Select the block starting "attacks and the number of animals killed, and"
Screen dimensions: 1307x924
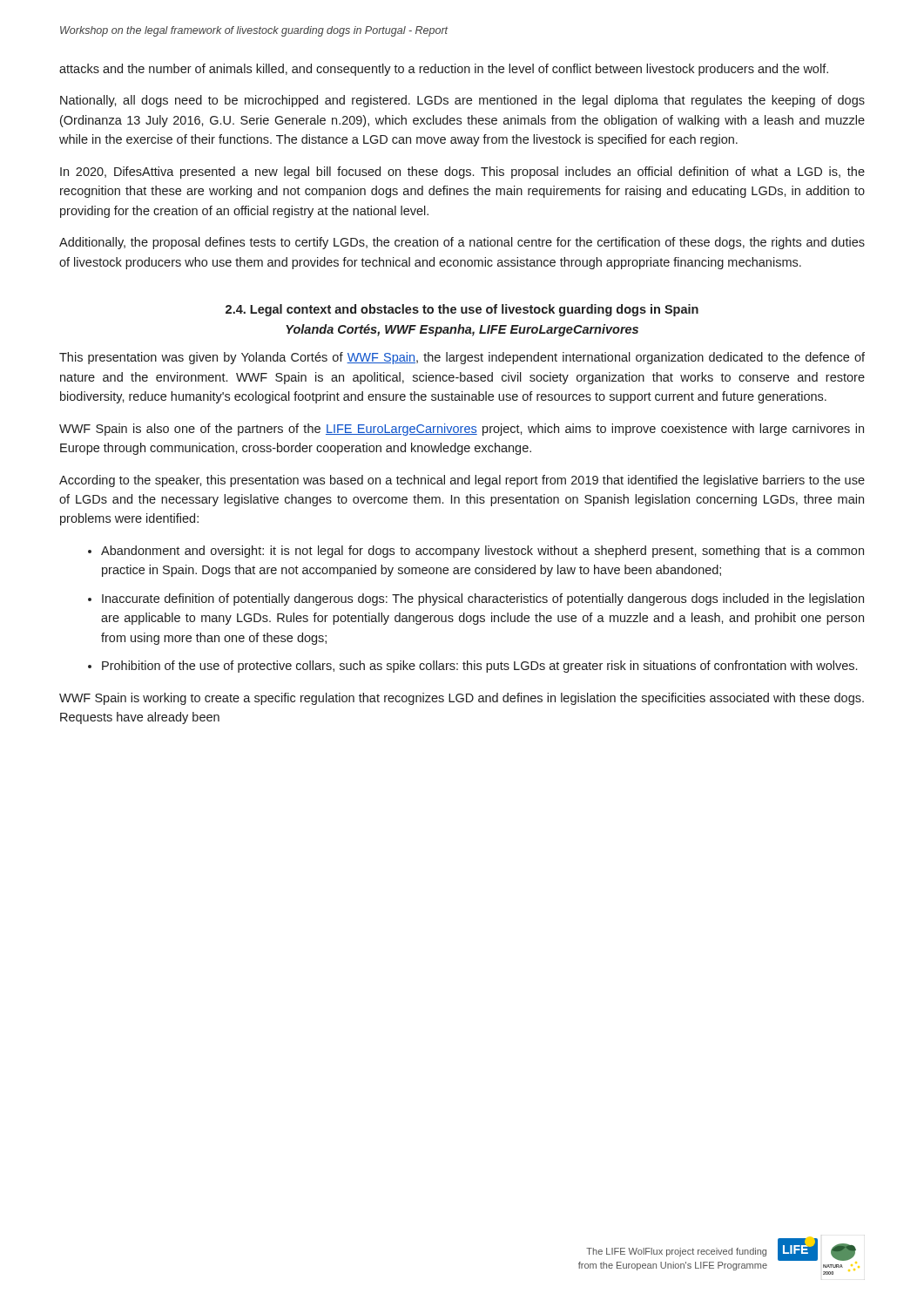click(x=462, y=69)
